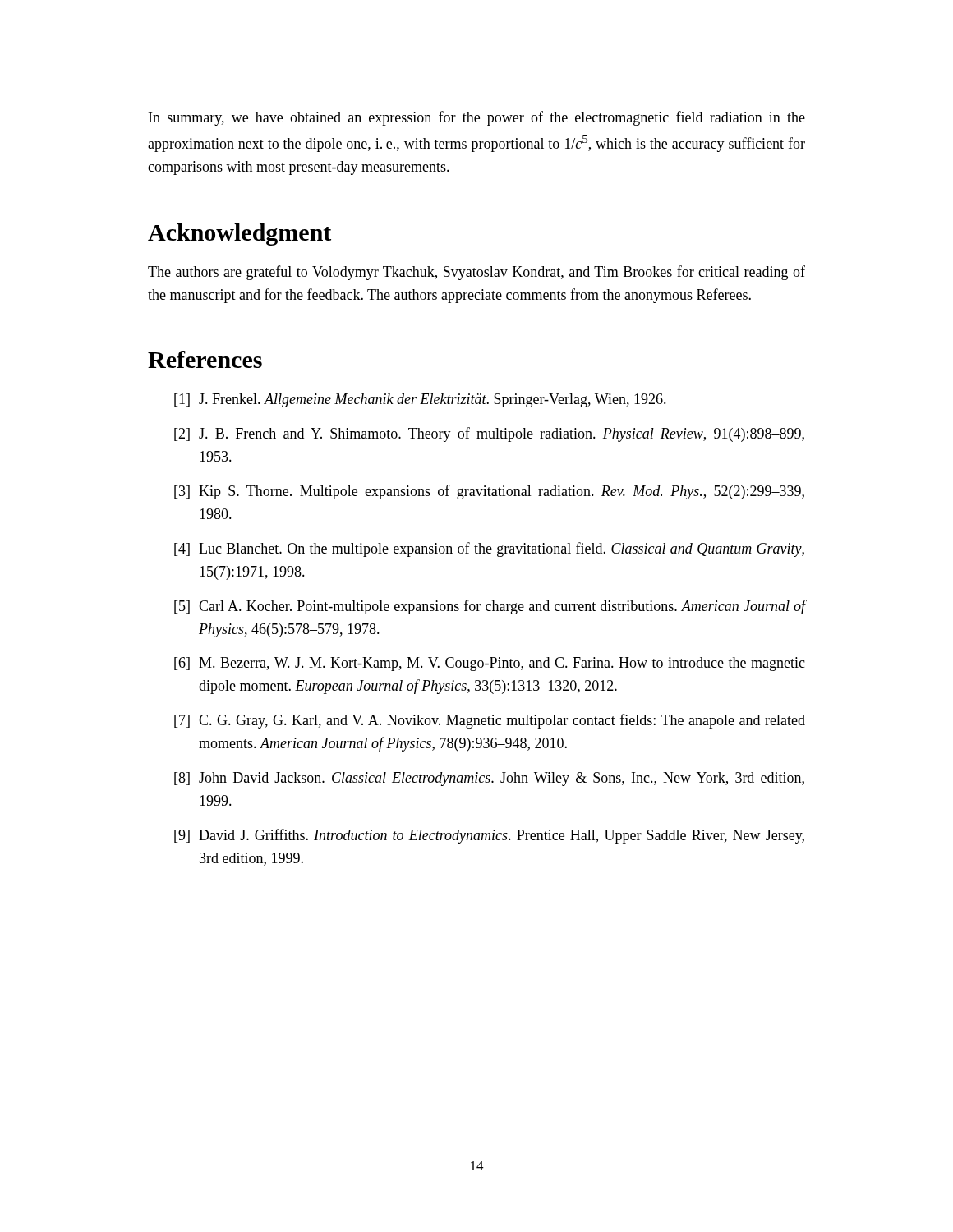
Task: Select the text block that reads "In summary, we have obtained"
Action: point(476,142)
